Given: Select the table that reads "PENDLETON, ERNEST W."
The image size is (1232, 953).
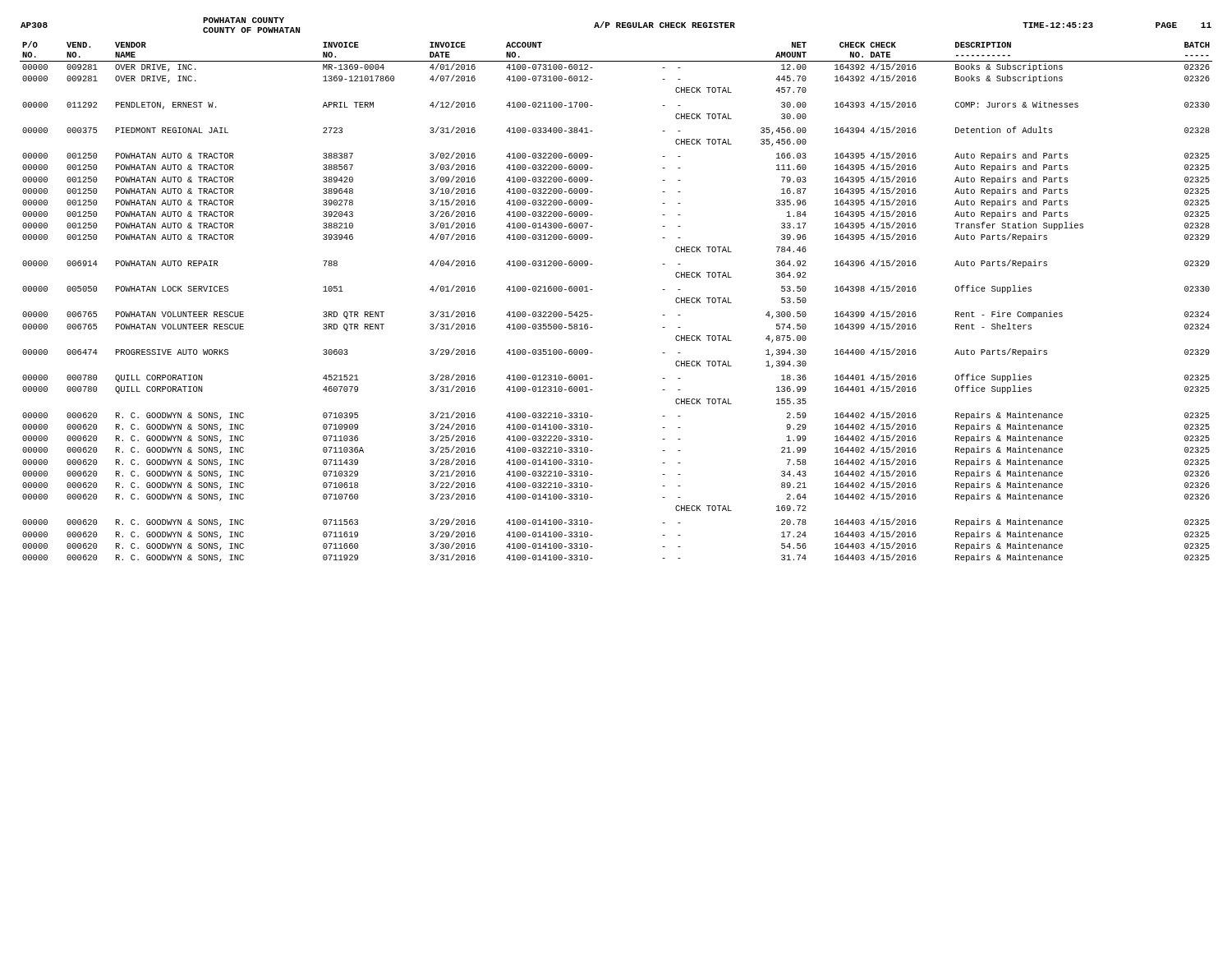Looking at the screenshot, I should pyautogui.click(x=616, y=302).
